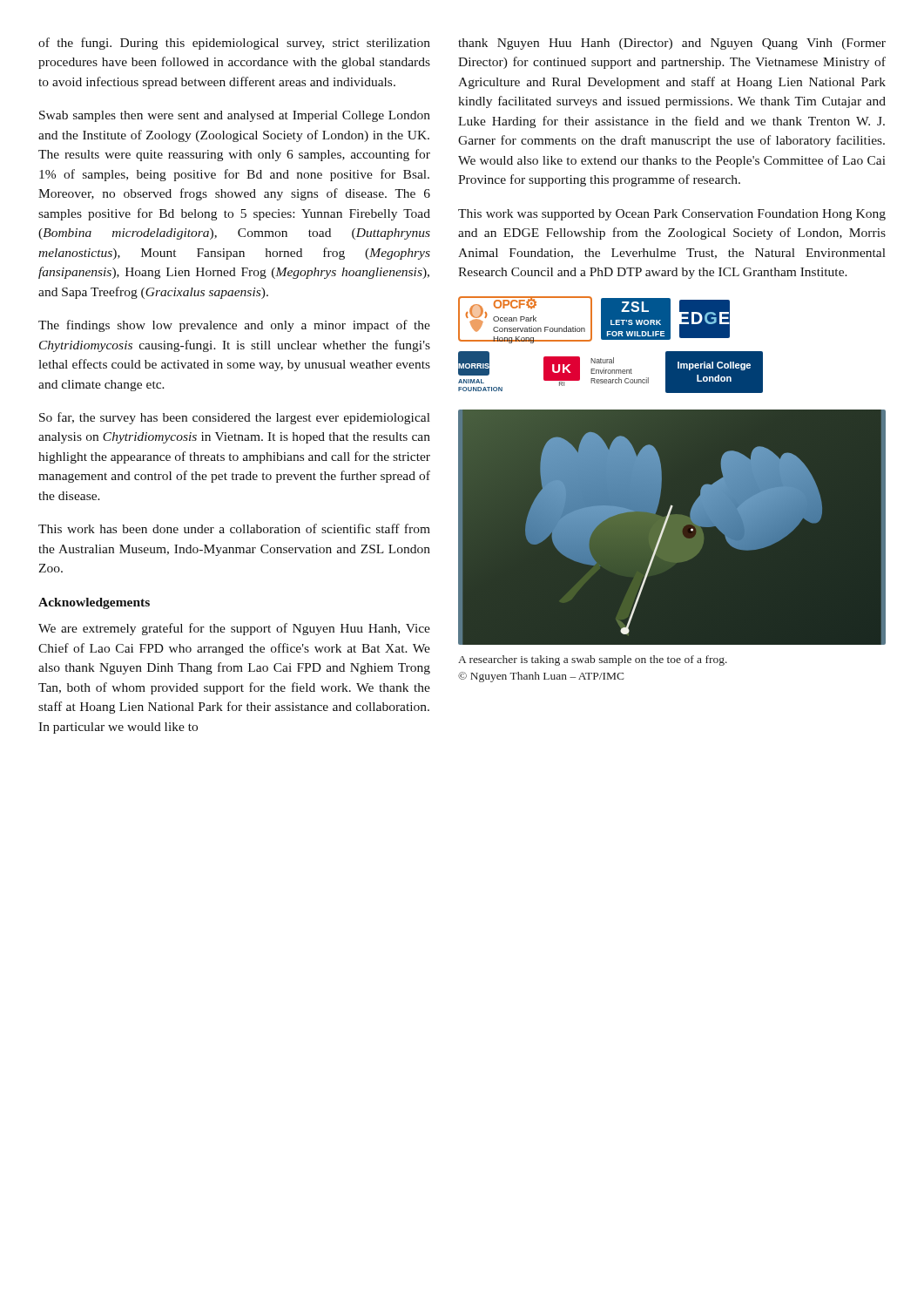Where is the passage that starts "The findings show low"?
This screenshot has height=1307, width=924.
pos(234,354)
